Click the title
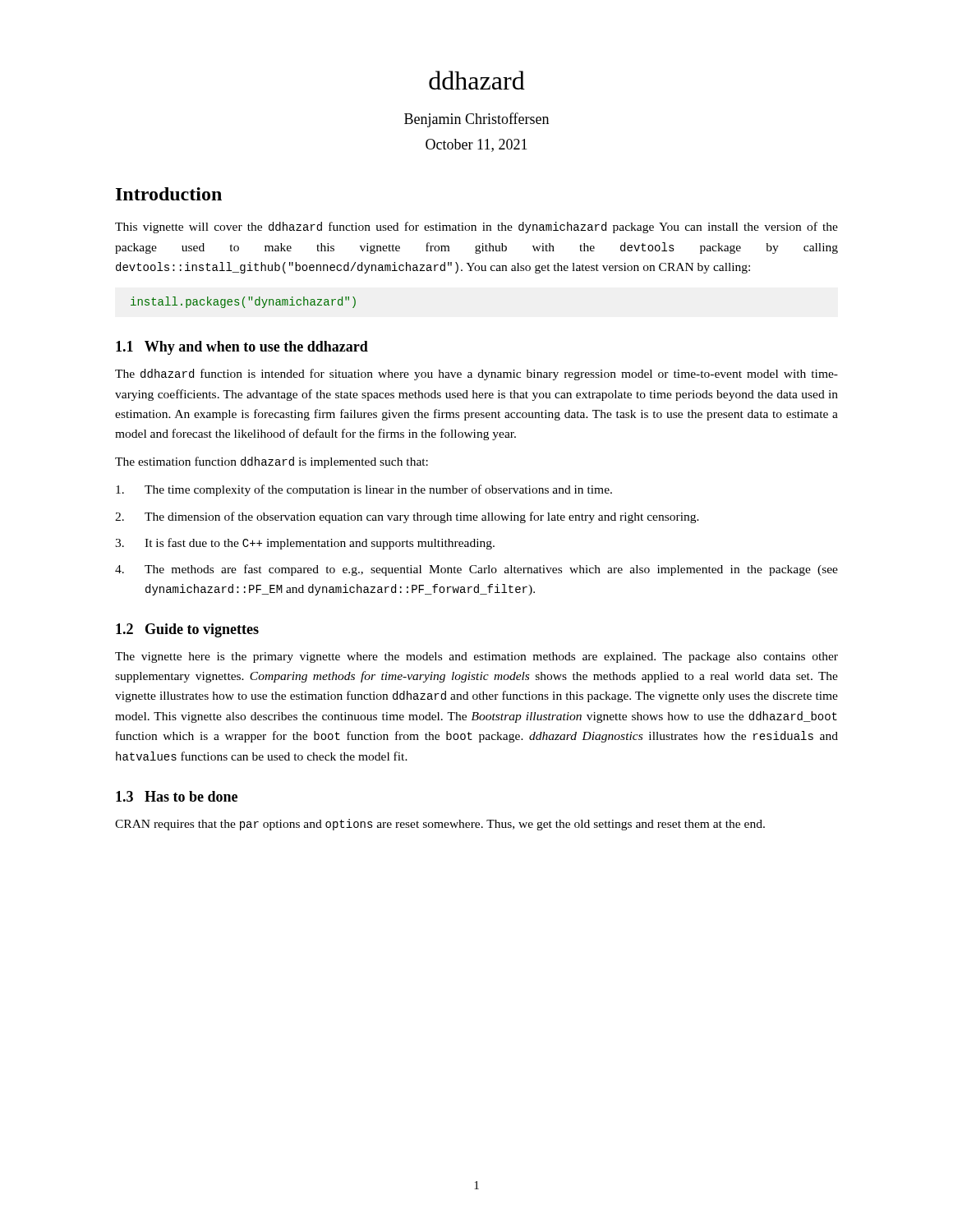Screen dimensions: 1232x953 (x=476, y=81)
